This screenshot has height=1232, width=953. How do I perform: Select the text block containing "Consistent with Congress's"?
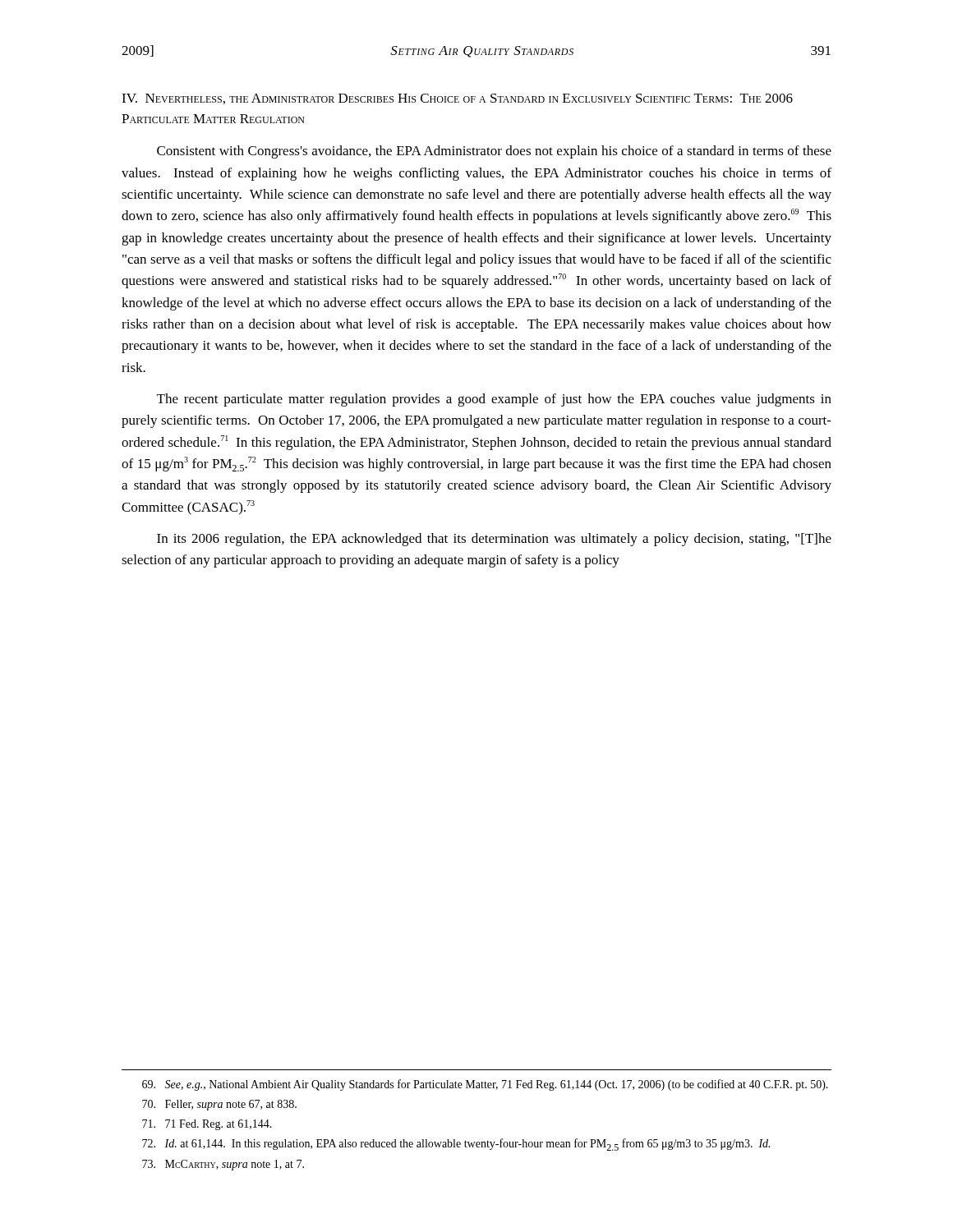coord(476,259)
